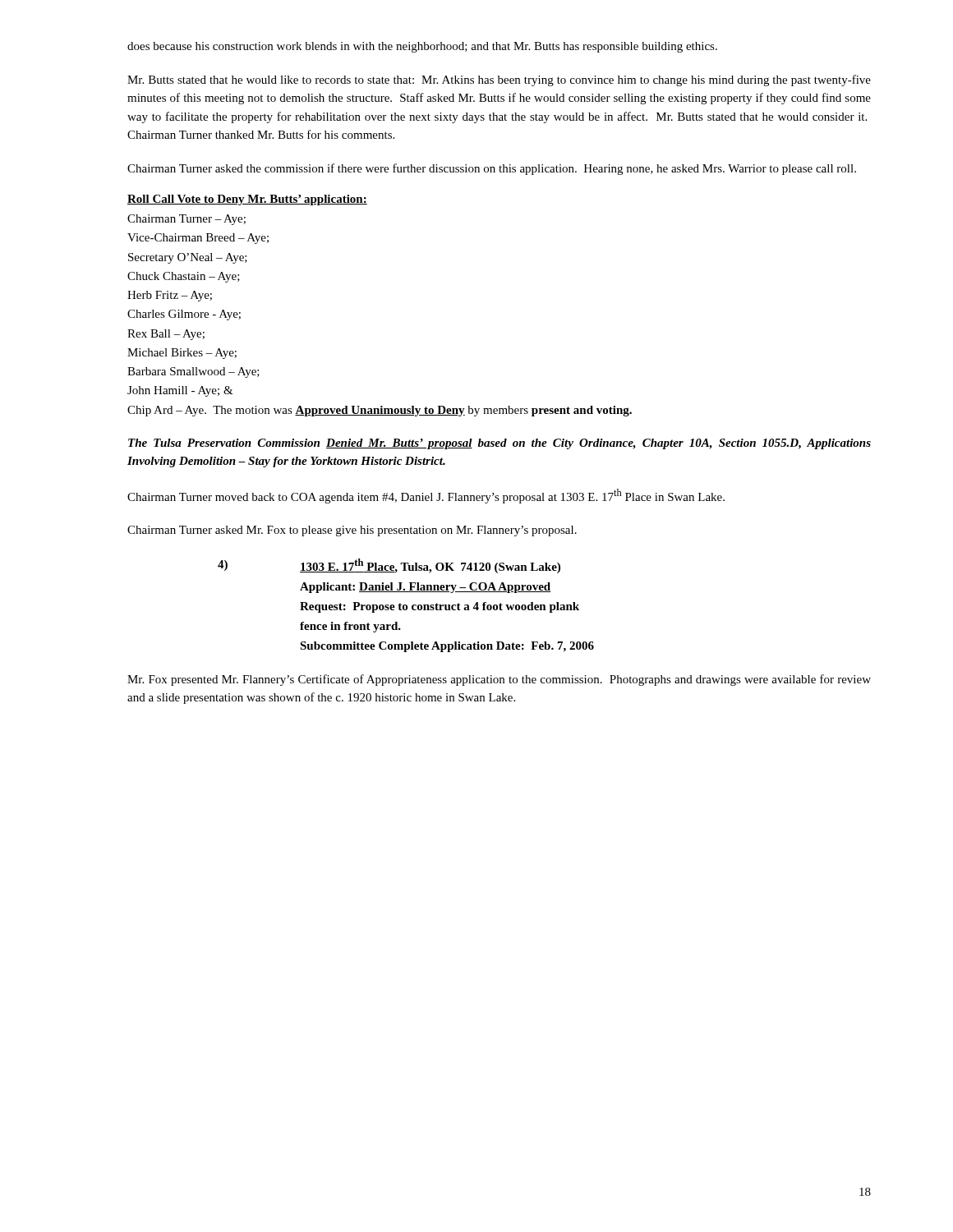Click on the block starting "Michael Birkes – Aye;"
The height and width of the screenshot is (1232, 953).
point(182,354)
